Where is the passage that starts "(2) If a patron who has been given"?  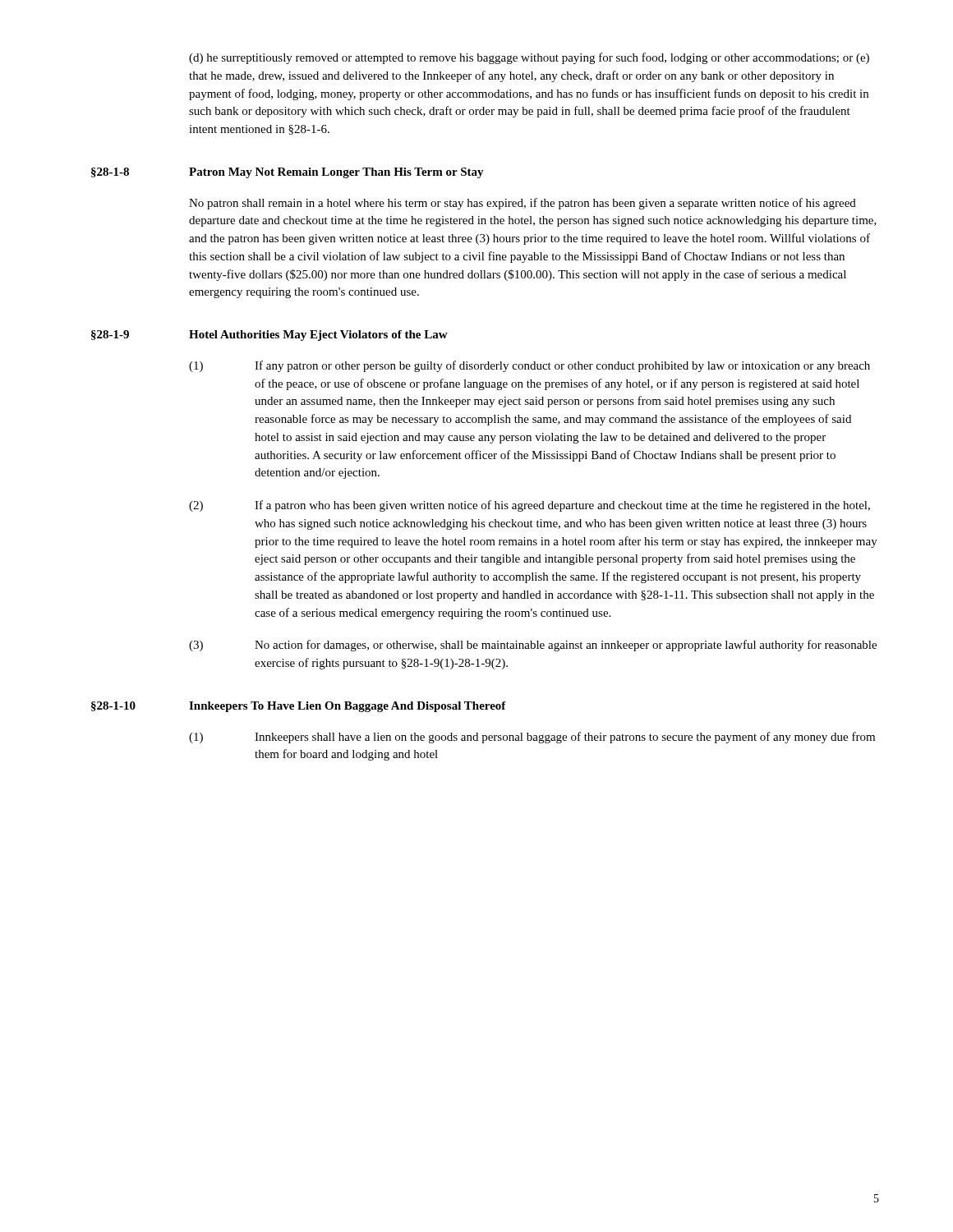[x=534, y=559]
